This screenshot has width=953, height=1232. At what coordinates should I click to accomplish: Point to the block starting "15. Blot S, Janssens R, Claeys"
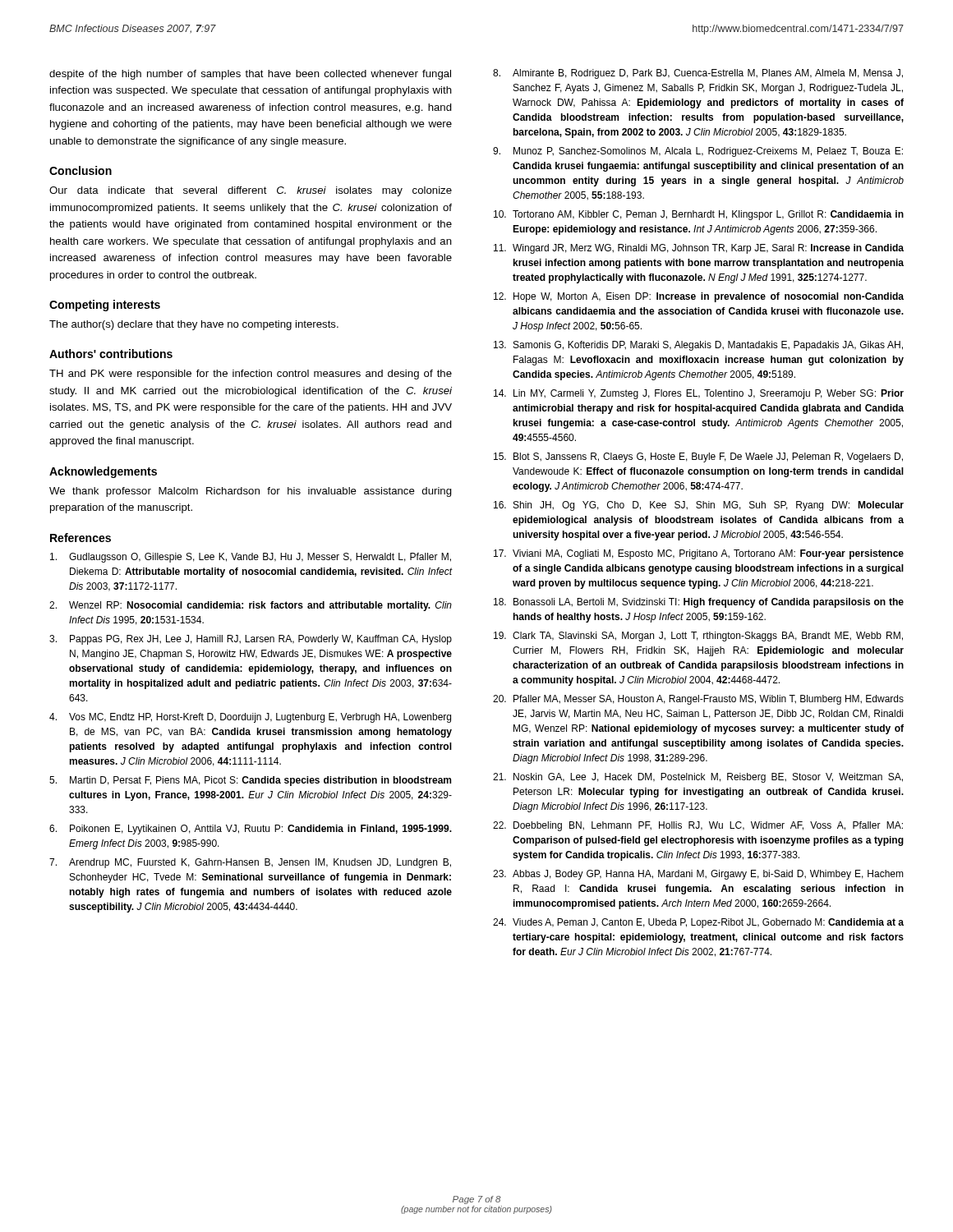698,471
